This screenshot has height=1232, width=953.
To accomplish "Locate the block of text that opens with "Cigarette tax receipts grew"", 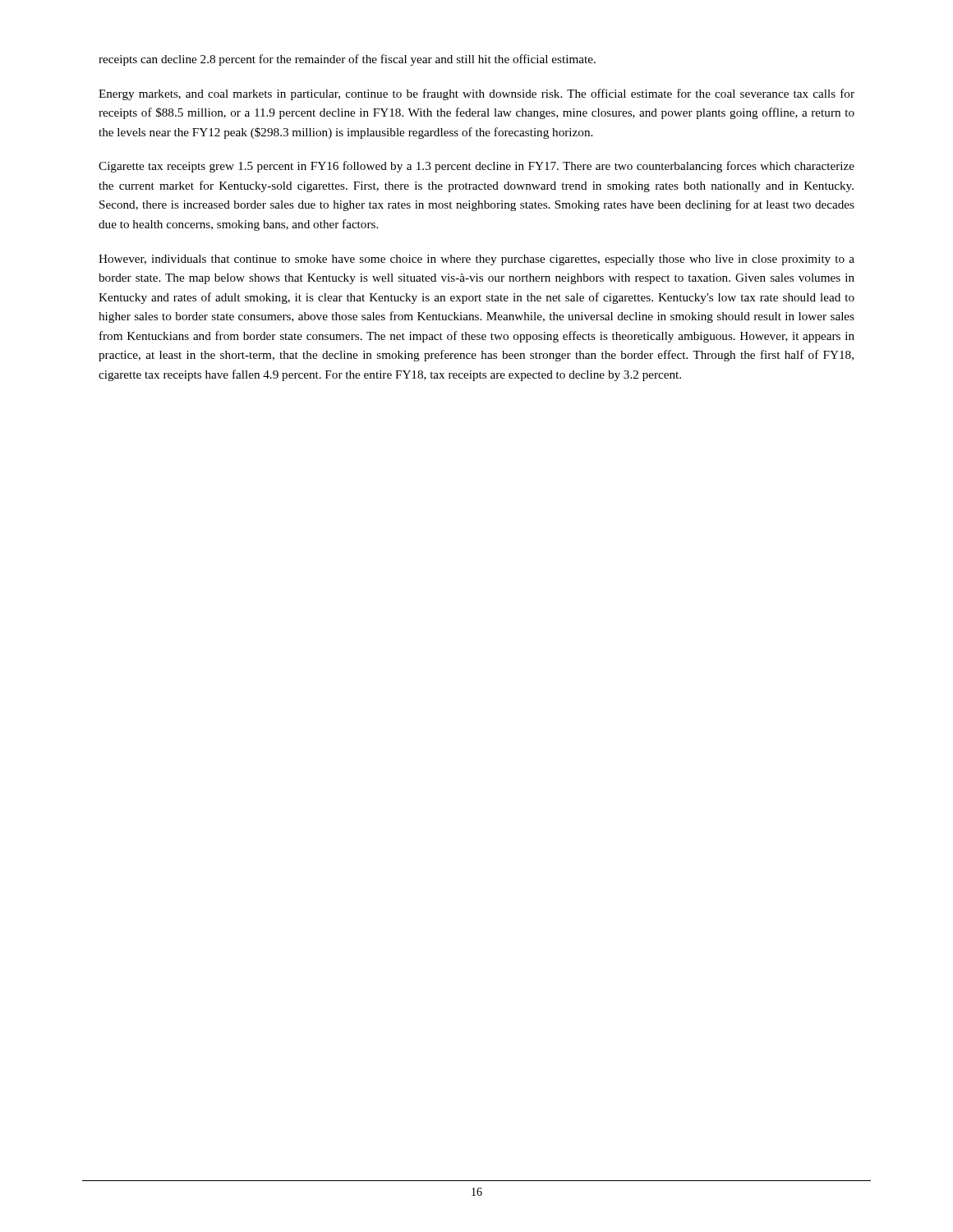I will coord(476,195).
